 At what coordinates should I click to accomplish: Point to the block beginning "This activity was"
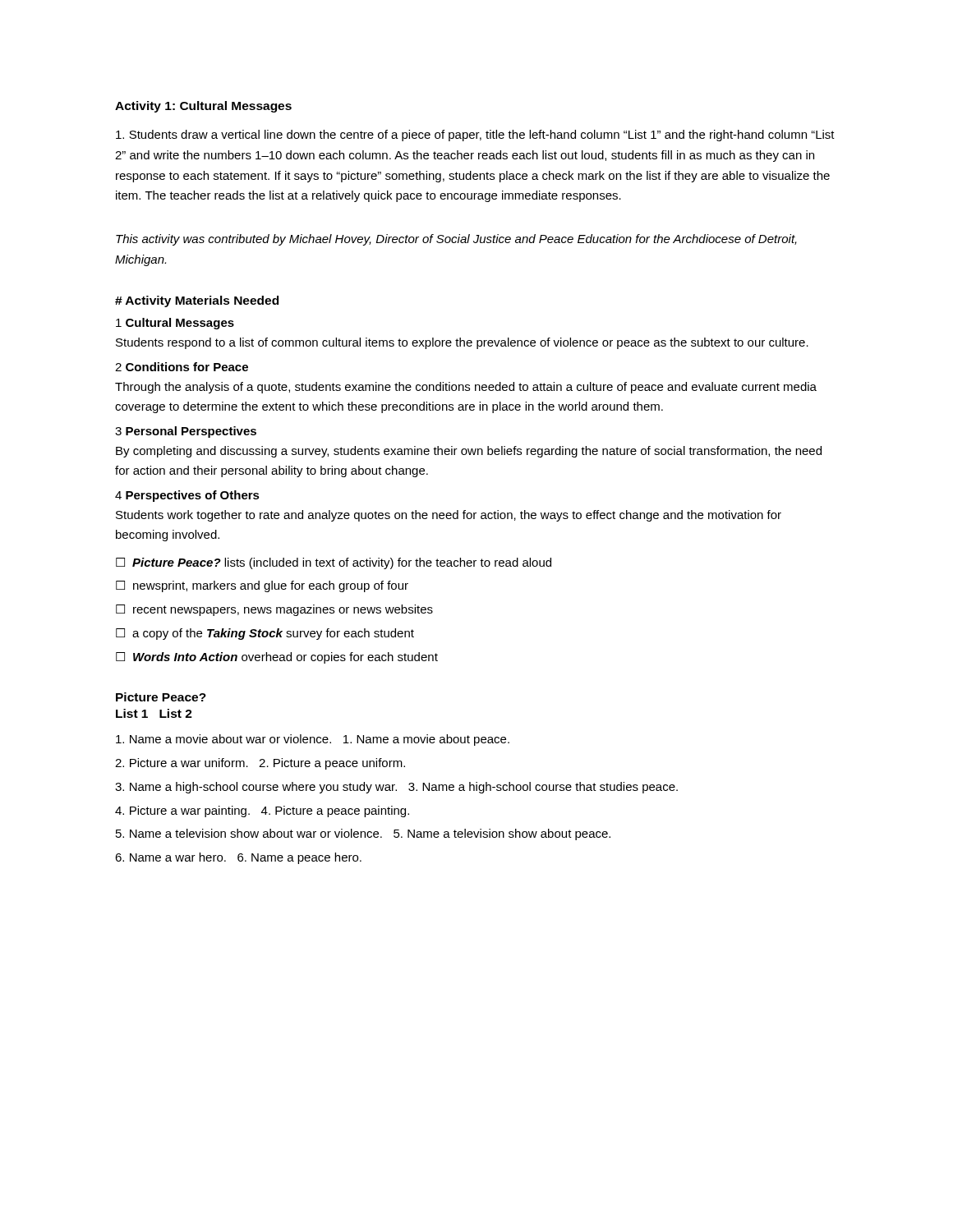coord(456,249)
